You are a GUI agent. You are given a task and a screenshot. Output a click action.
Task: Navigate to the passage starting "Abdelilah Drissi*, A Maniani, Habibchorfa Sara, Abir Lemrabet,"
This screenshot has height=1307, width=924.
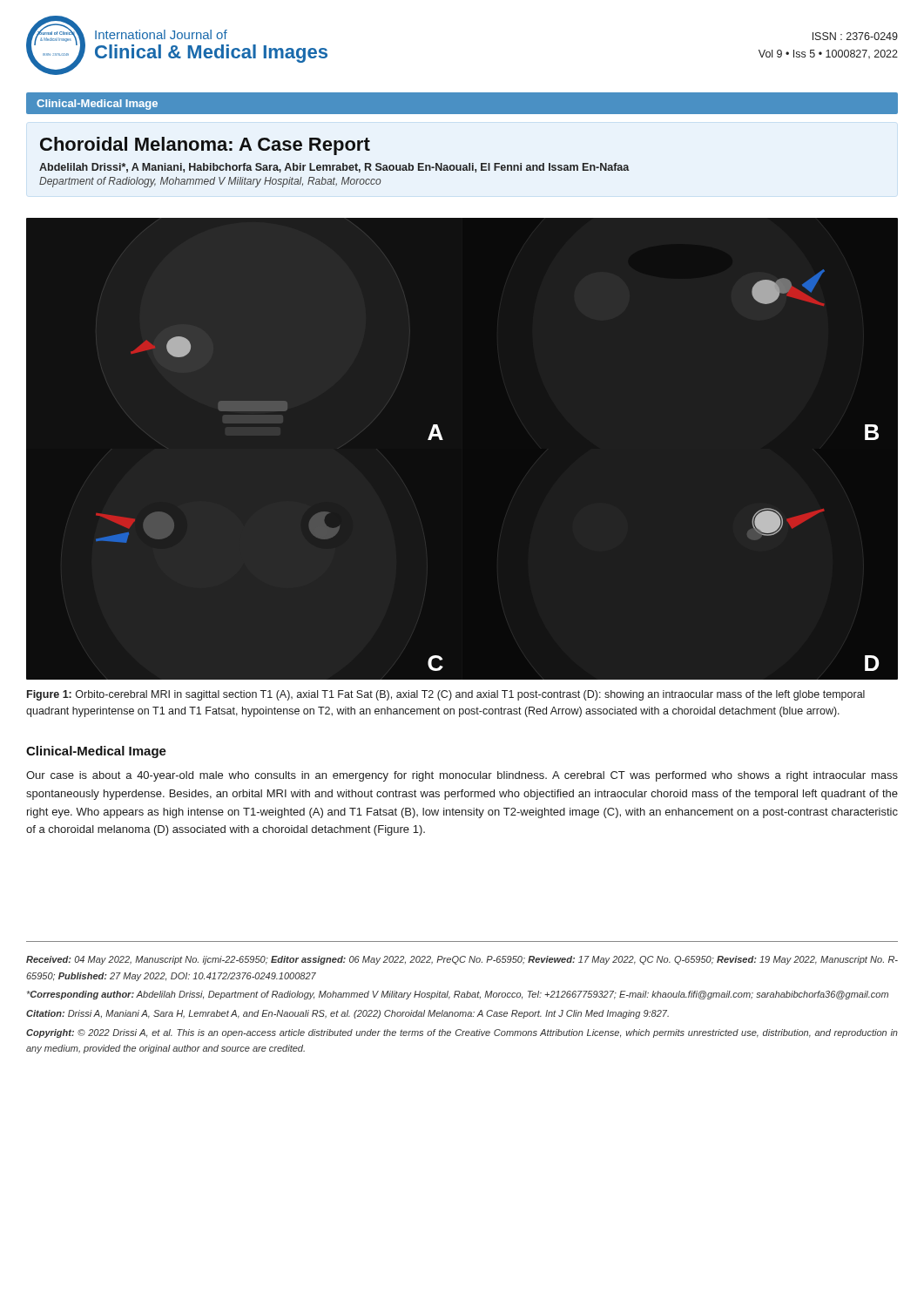(334, 167)
